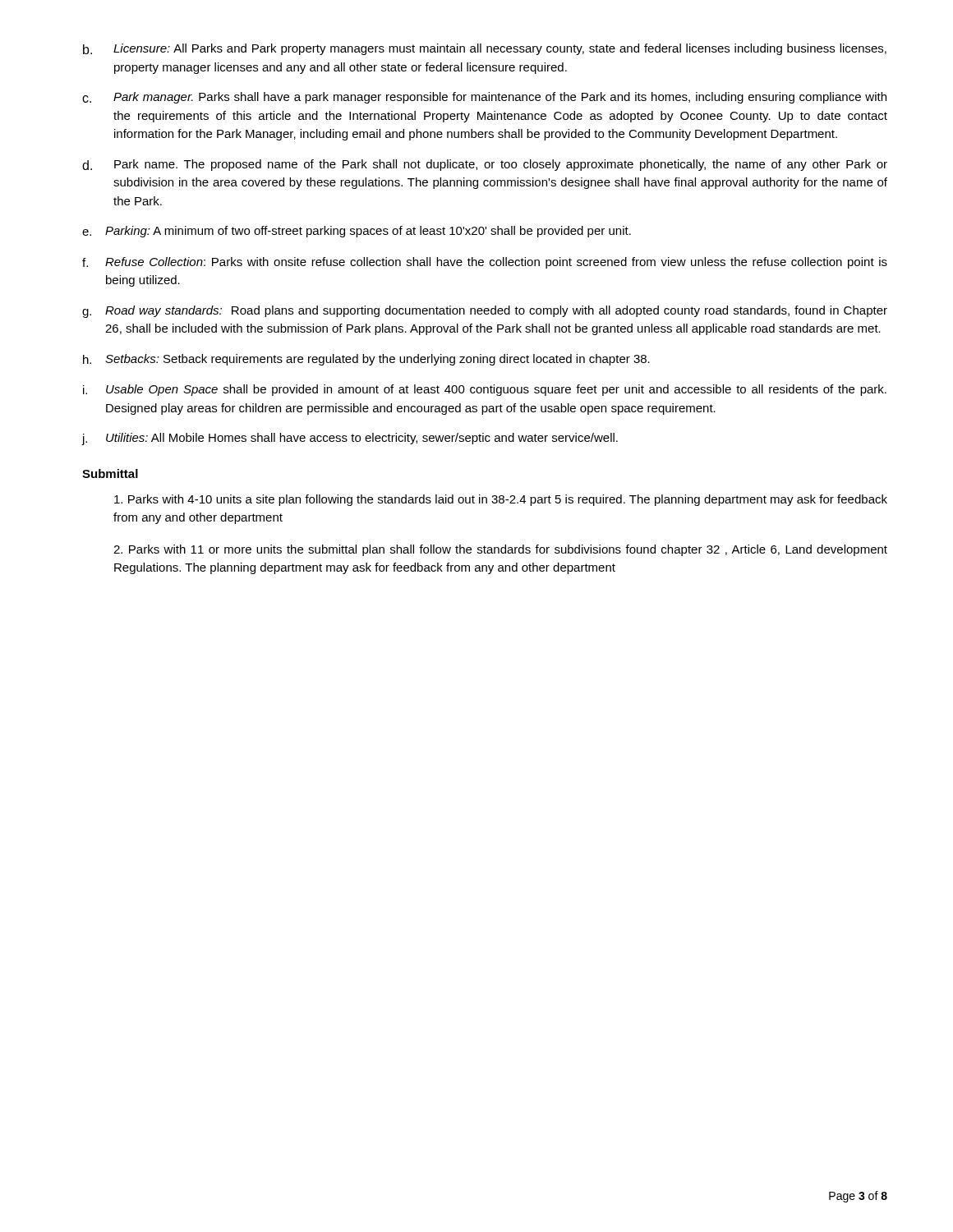Where is the passage that starts "2. Parks with 11"?
The height and width of the screenshot is (1232, 953).
(x=500, y=558)
